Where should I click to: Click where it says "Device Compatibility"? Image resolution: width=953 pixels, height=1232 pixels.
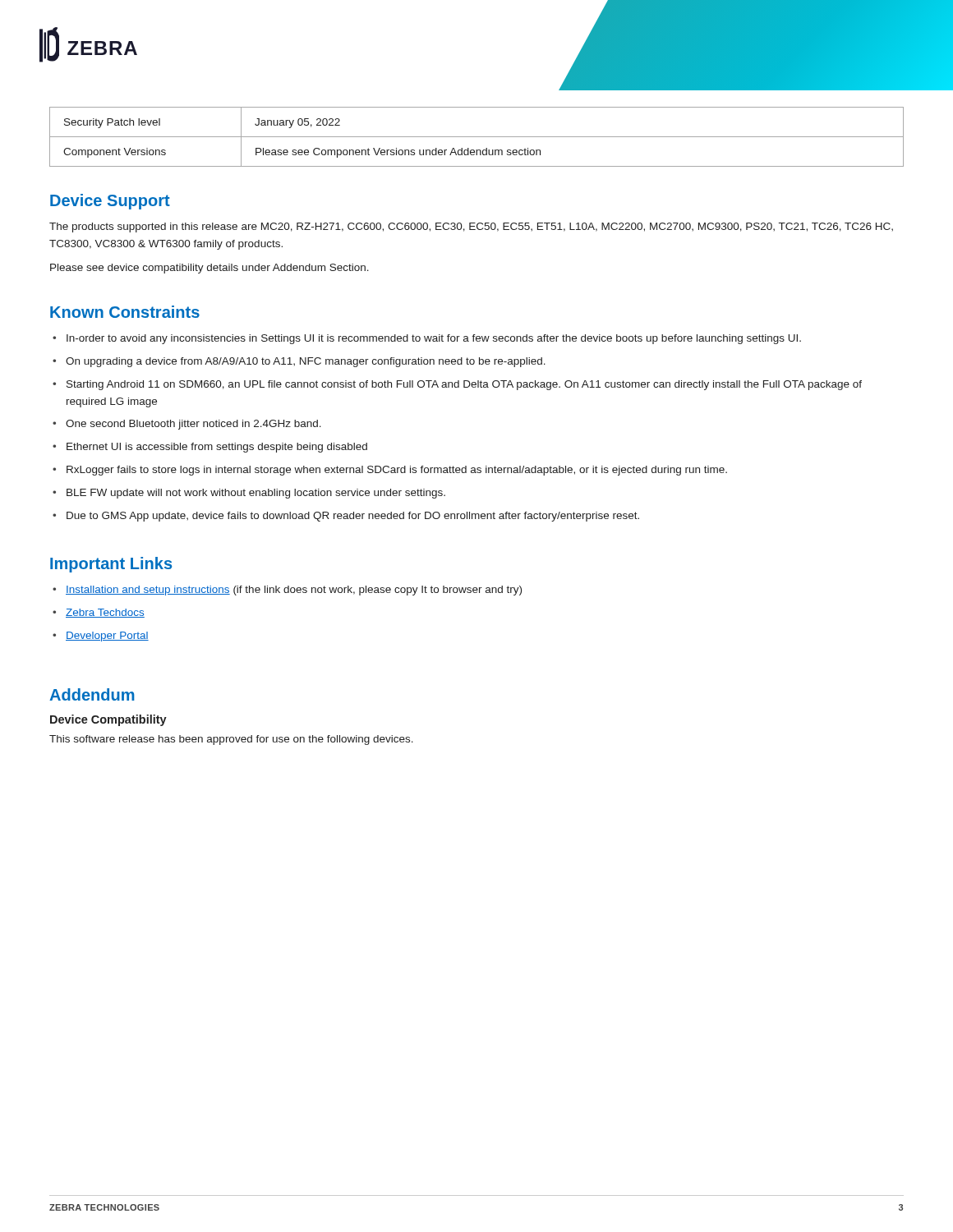coord(108,719)
